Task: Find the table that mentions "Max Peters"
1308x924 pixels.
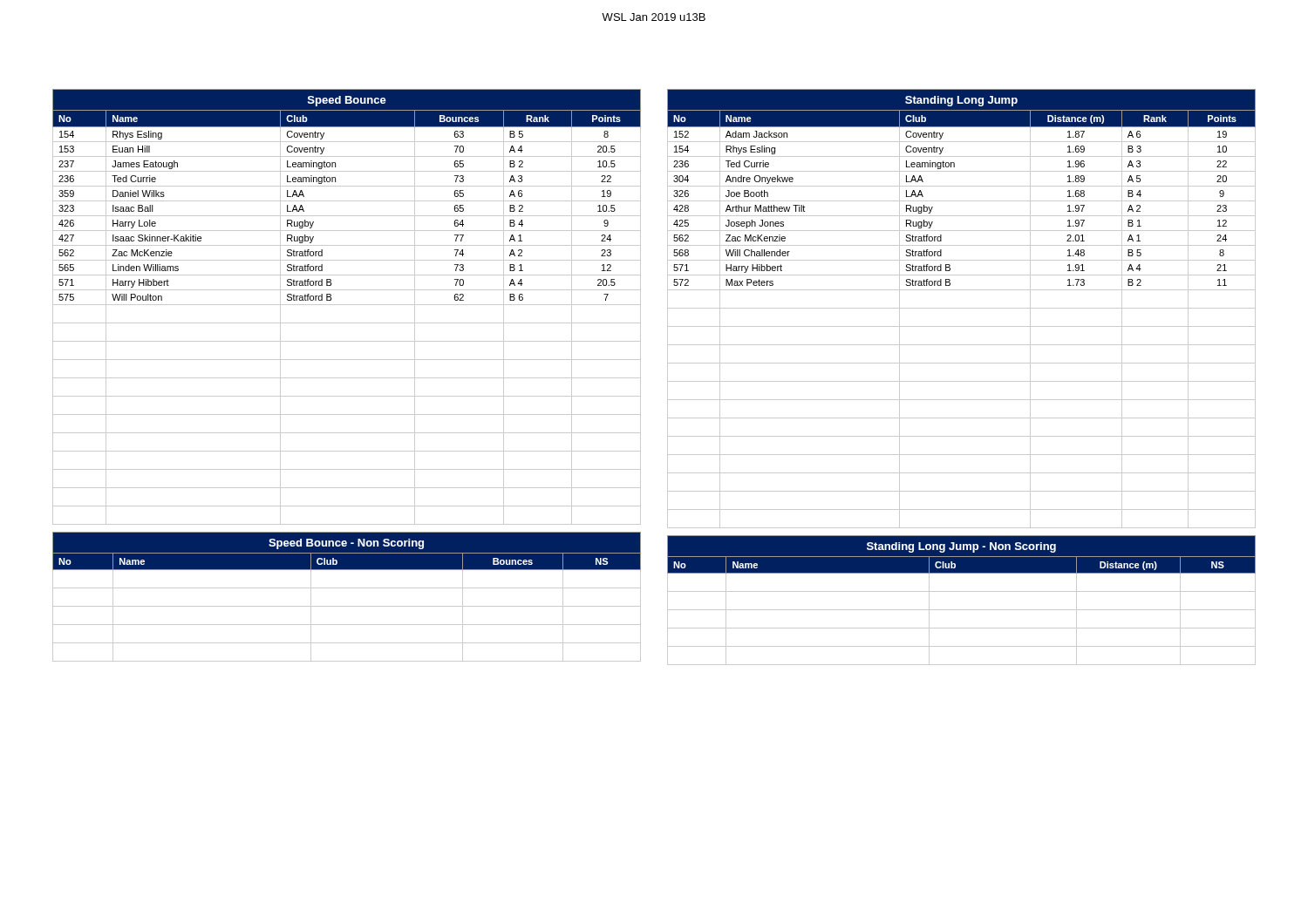Action: tap(961, 309)
